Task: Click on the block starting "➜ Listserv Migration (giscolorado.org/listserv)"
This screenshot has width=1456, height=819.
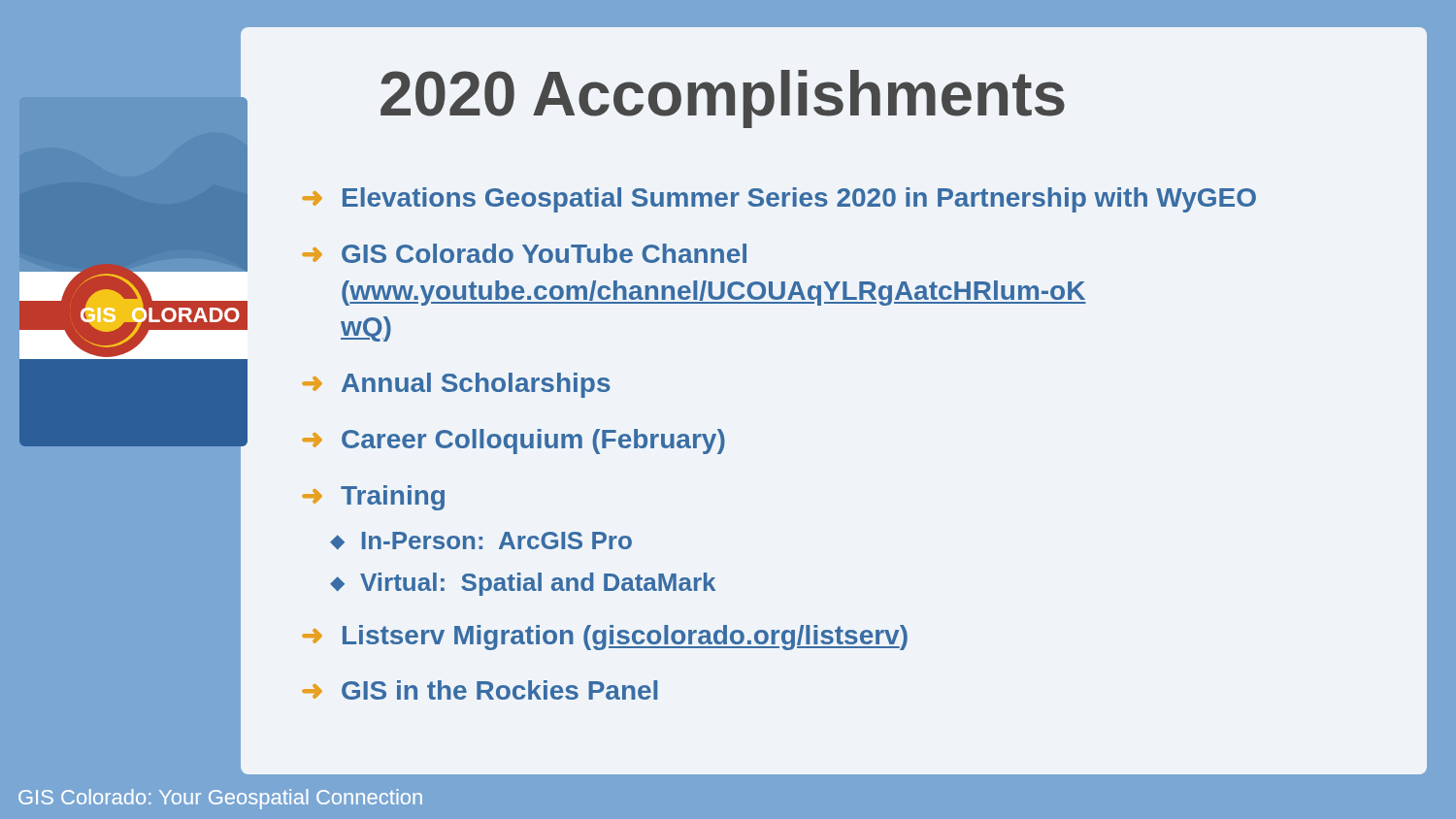Action: point(605,635)
